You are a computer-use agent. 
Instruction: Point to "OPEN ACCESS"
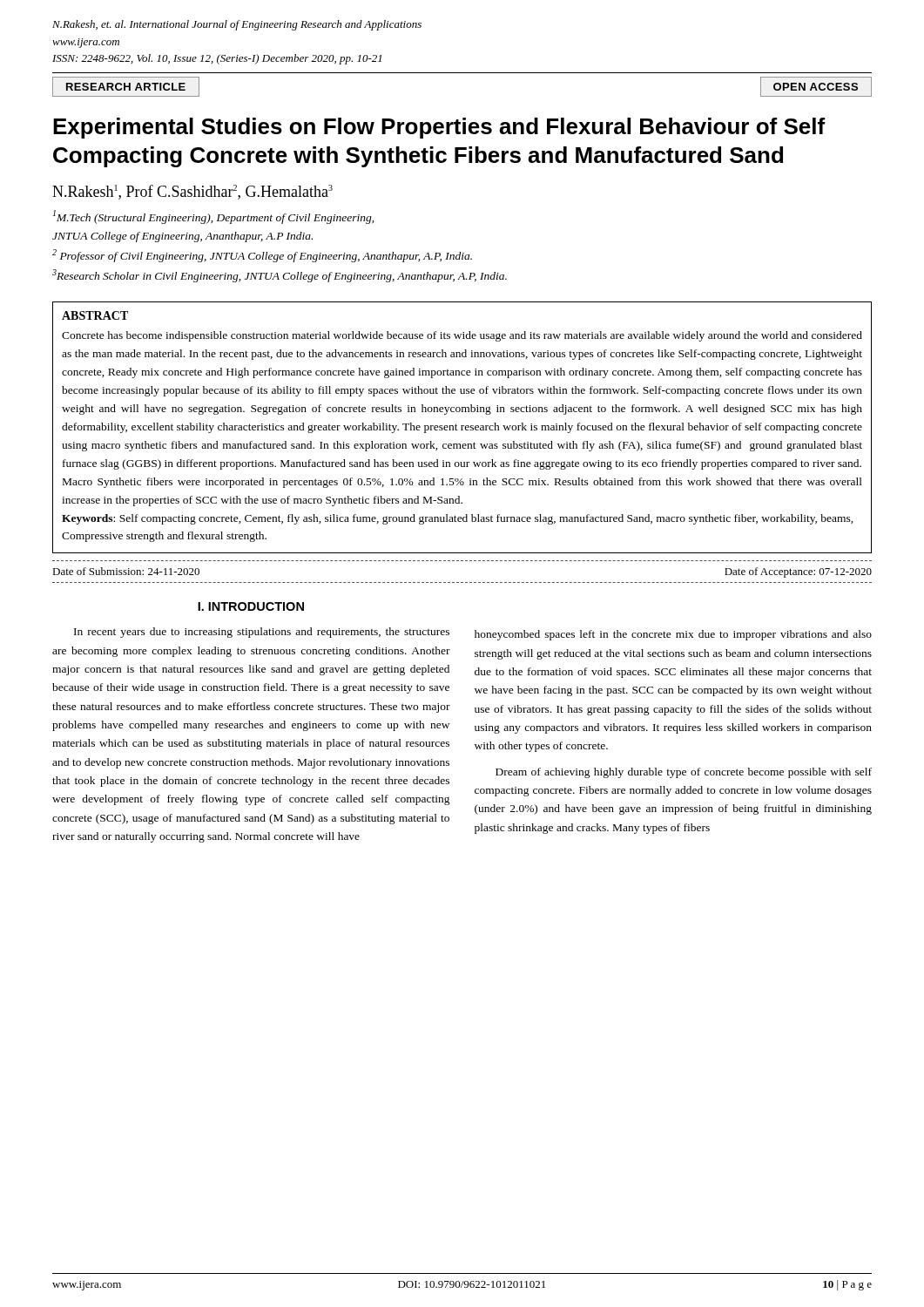(816, 86)
